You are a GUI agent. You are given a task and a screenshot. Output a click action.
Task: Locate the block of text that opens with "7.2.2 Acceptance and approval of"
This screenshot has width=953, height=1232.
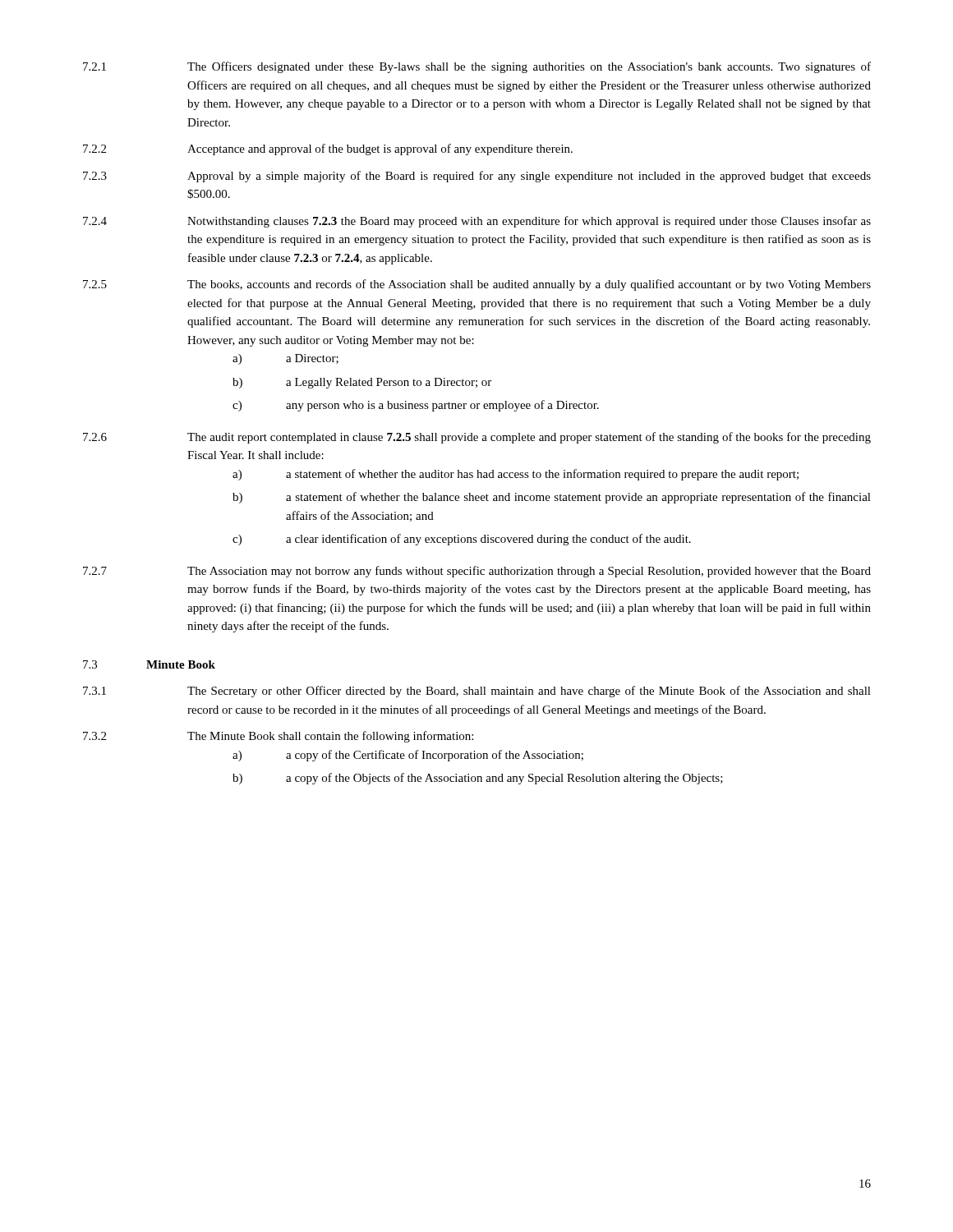point(476,149)
